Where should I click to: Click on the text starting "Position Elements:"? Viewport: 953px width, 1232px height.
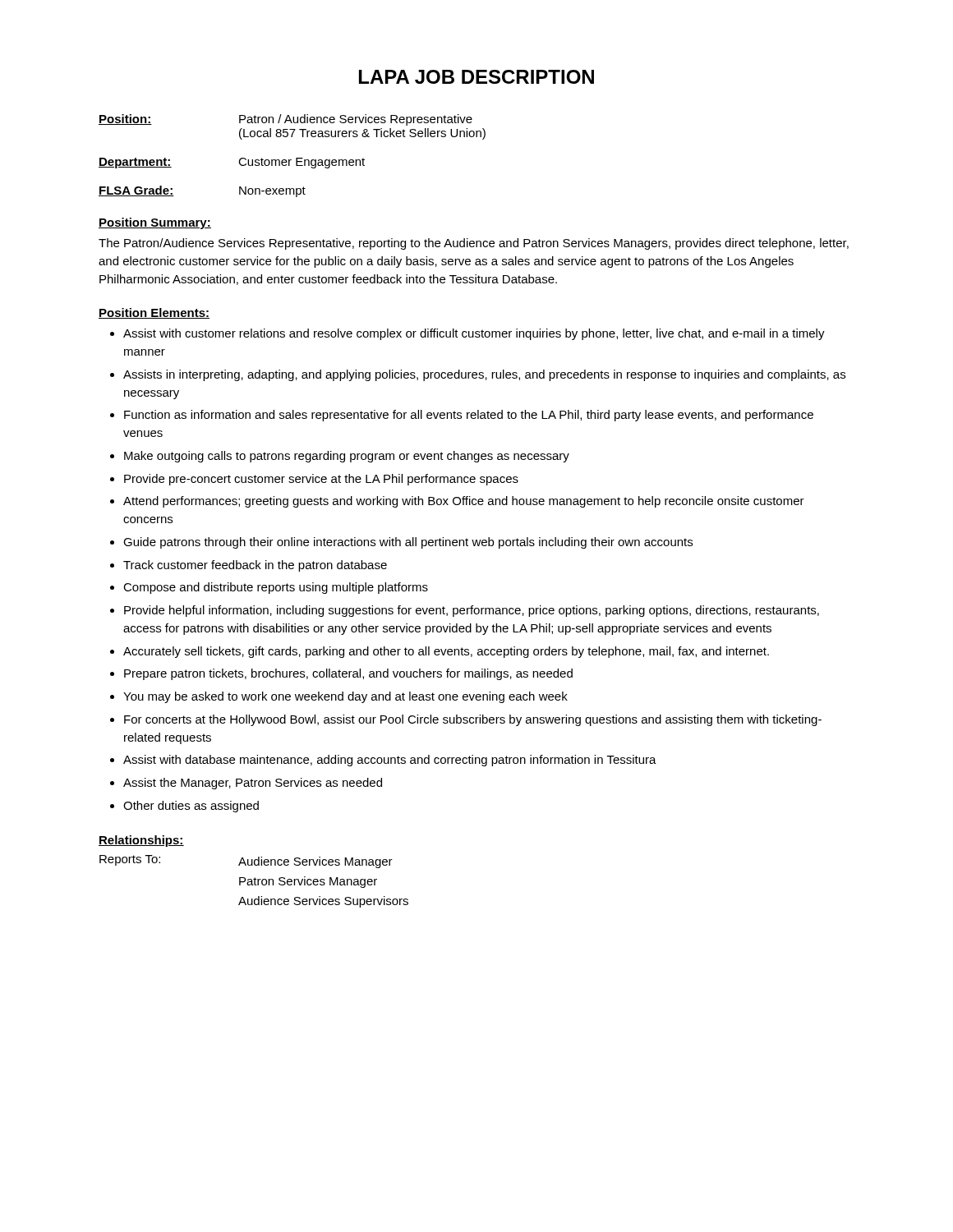[x=154, y=313]
